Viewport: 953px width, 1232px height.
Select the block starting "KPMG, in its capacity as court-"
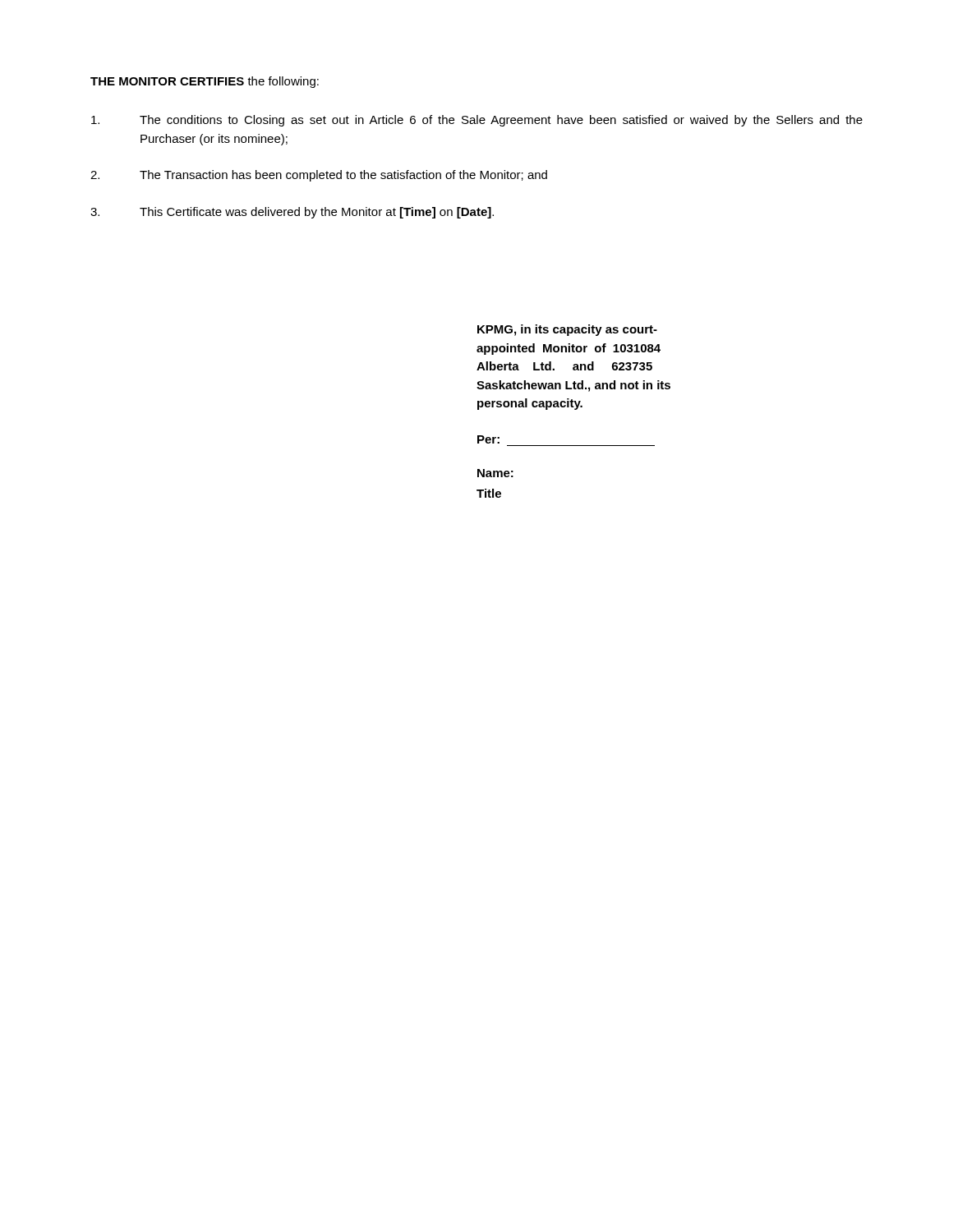click(567, 330)
